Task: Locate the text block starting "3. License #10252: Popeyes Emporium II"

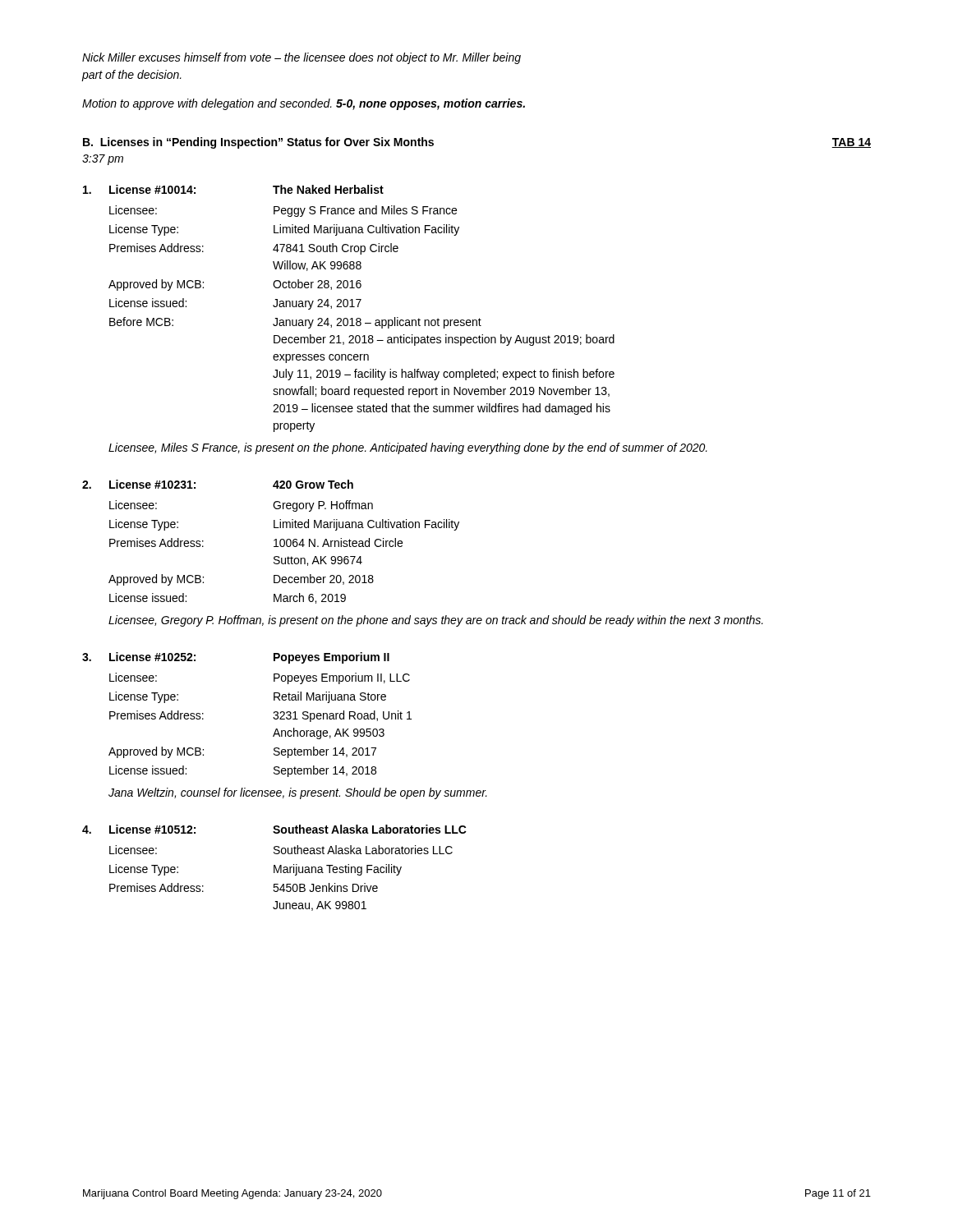Action: pos(148,657)
